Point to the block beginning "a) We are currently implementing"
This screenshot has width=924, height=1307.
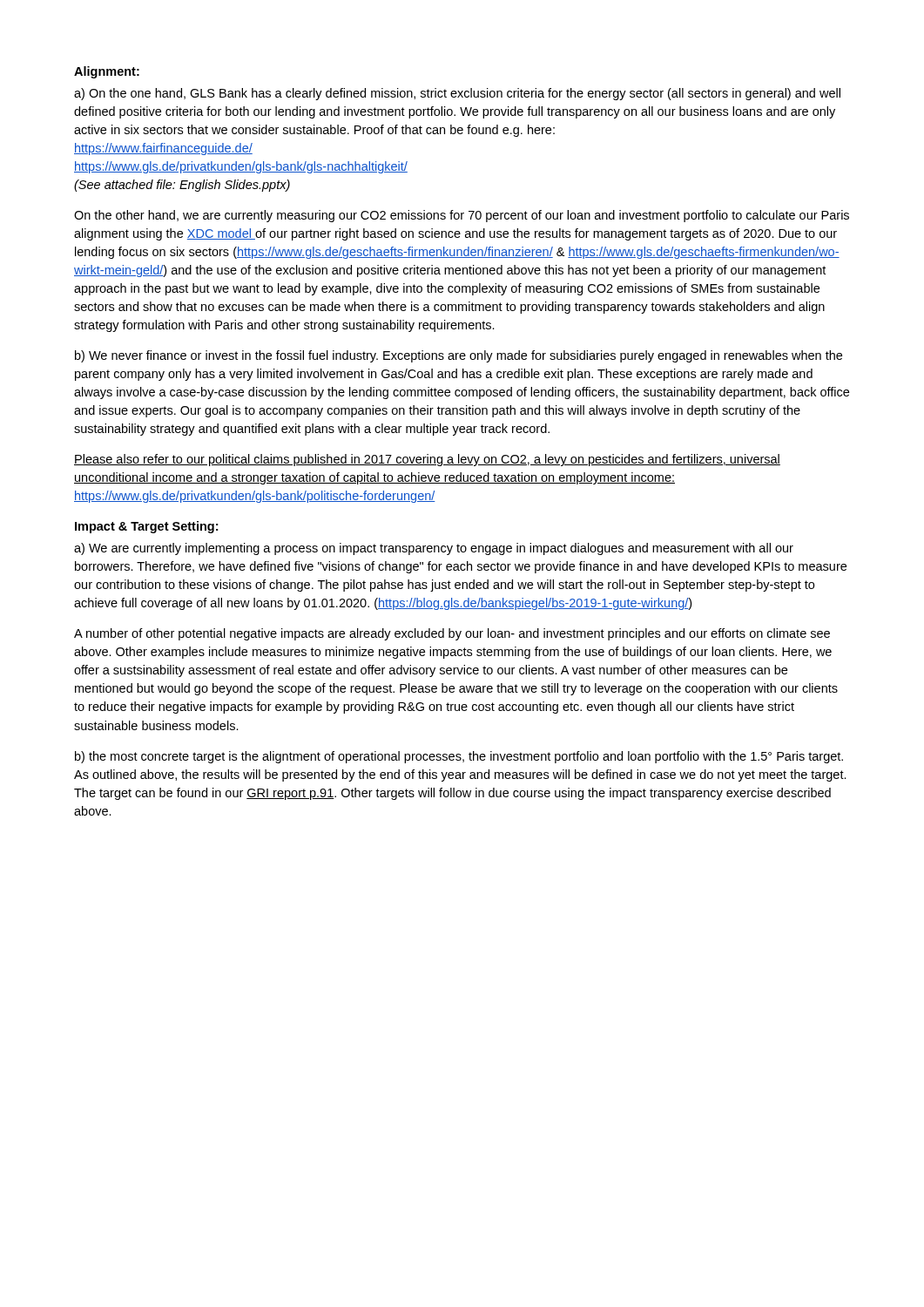pos(462,576)
